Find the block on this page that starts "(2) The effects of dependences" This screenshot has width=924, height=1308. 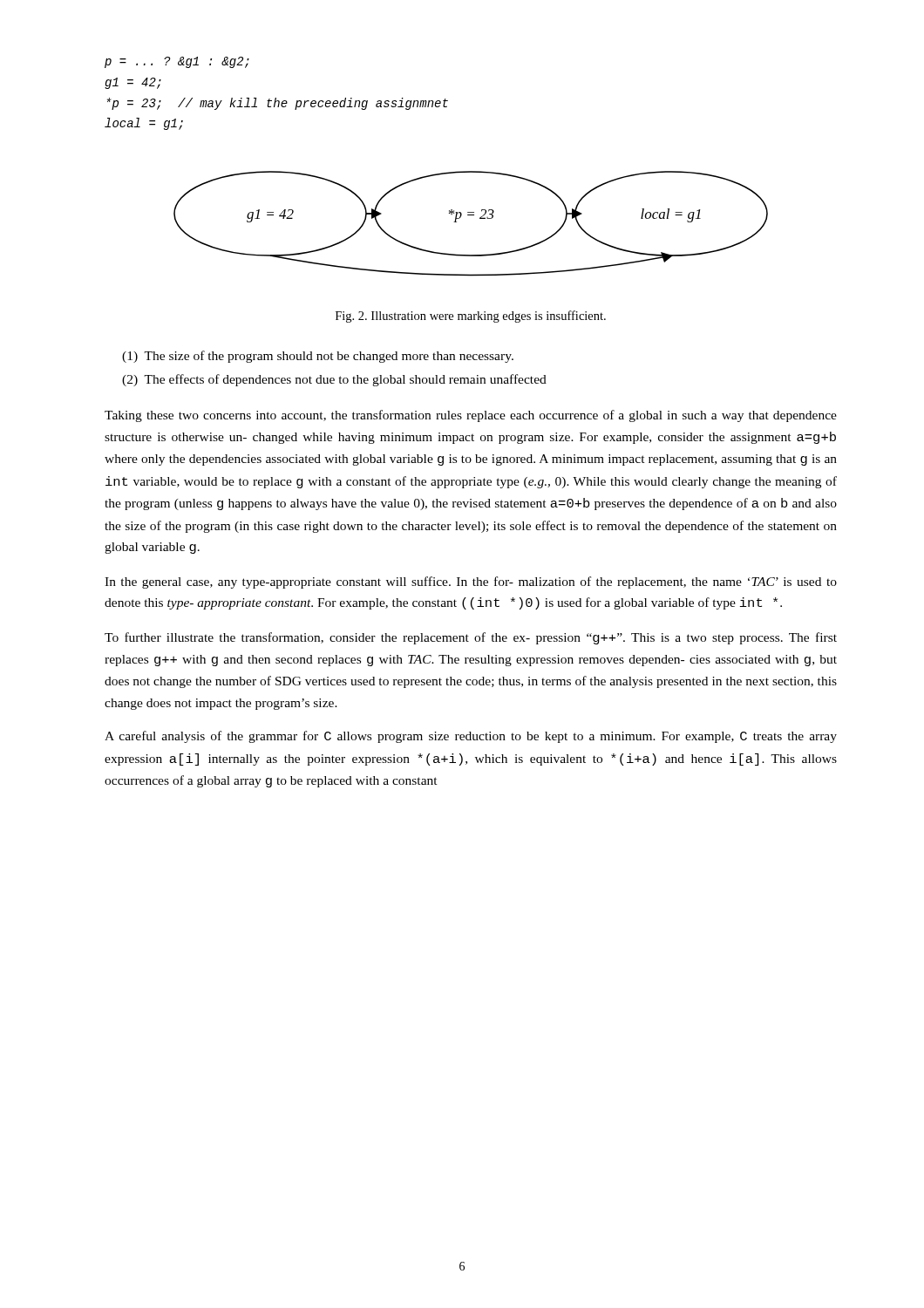point(334,379)
